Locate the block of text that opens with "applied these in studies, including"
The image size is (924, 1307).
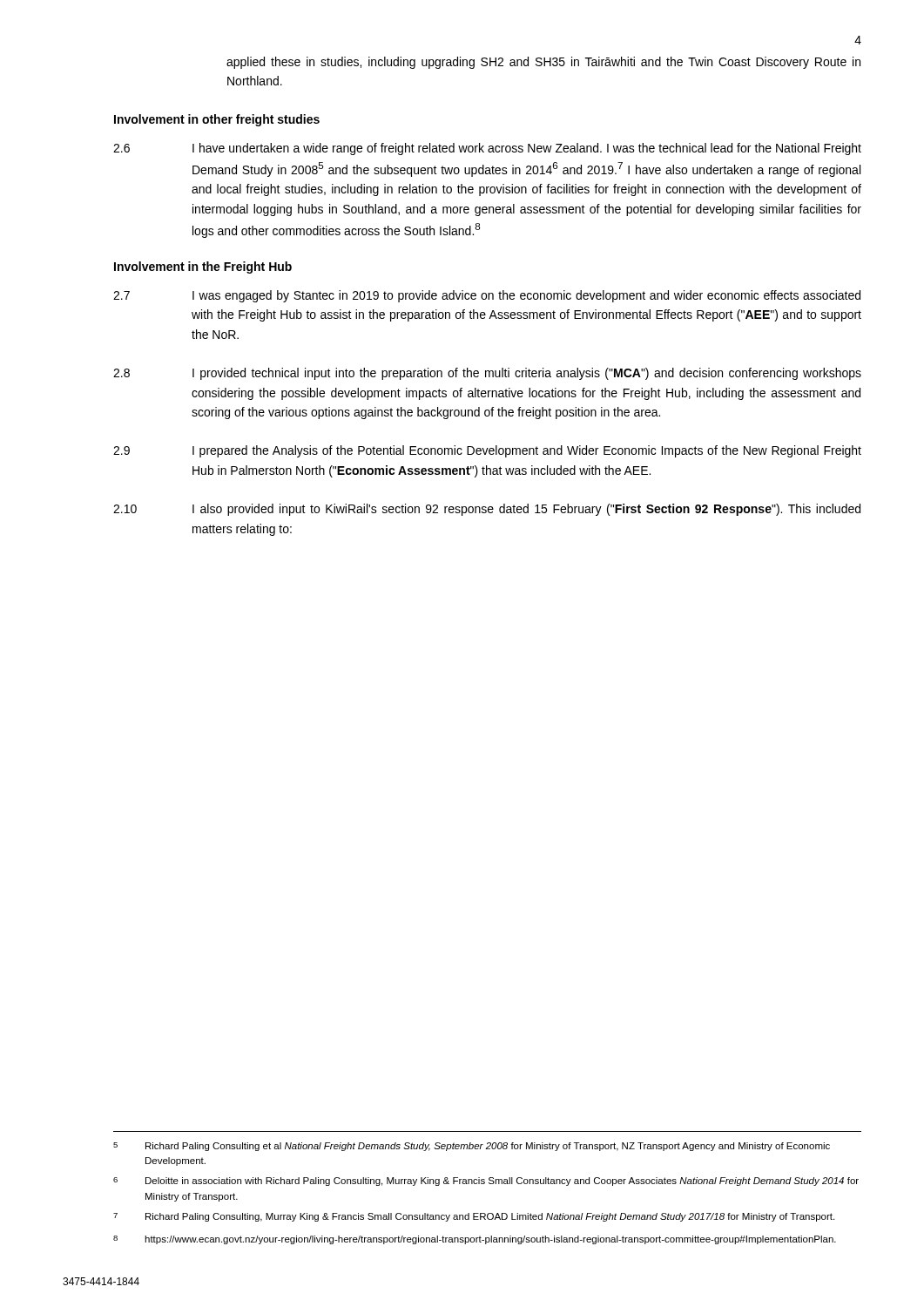click(x=544, y=72)
